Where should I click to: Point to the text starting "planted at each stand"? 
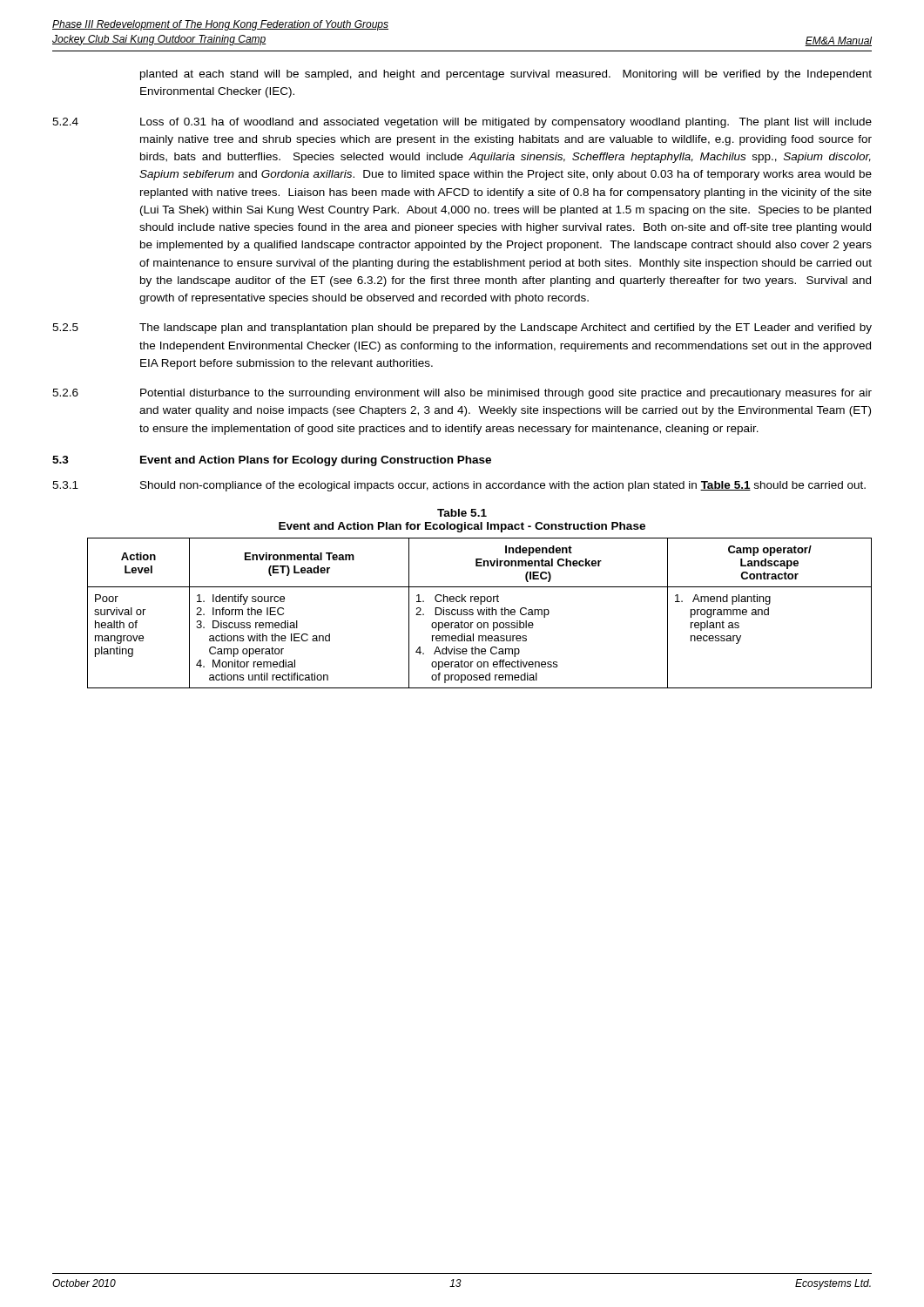(506, 82)
